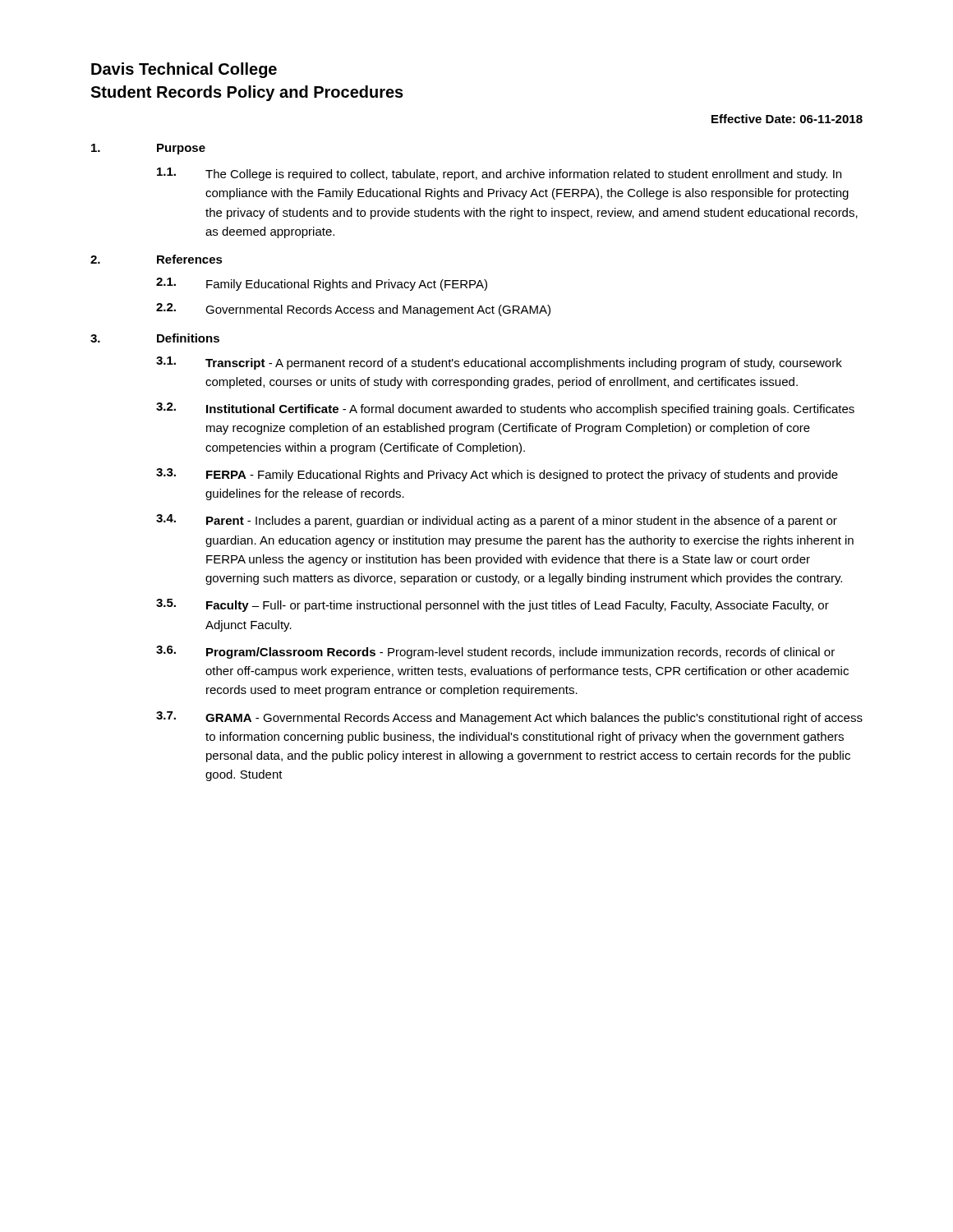
Task: Find the block on this page that starts "1. The College is"
Action: tap(509, 202)
